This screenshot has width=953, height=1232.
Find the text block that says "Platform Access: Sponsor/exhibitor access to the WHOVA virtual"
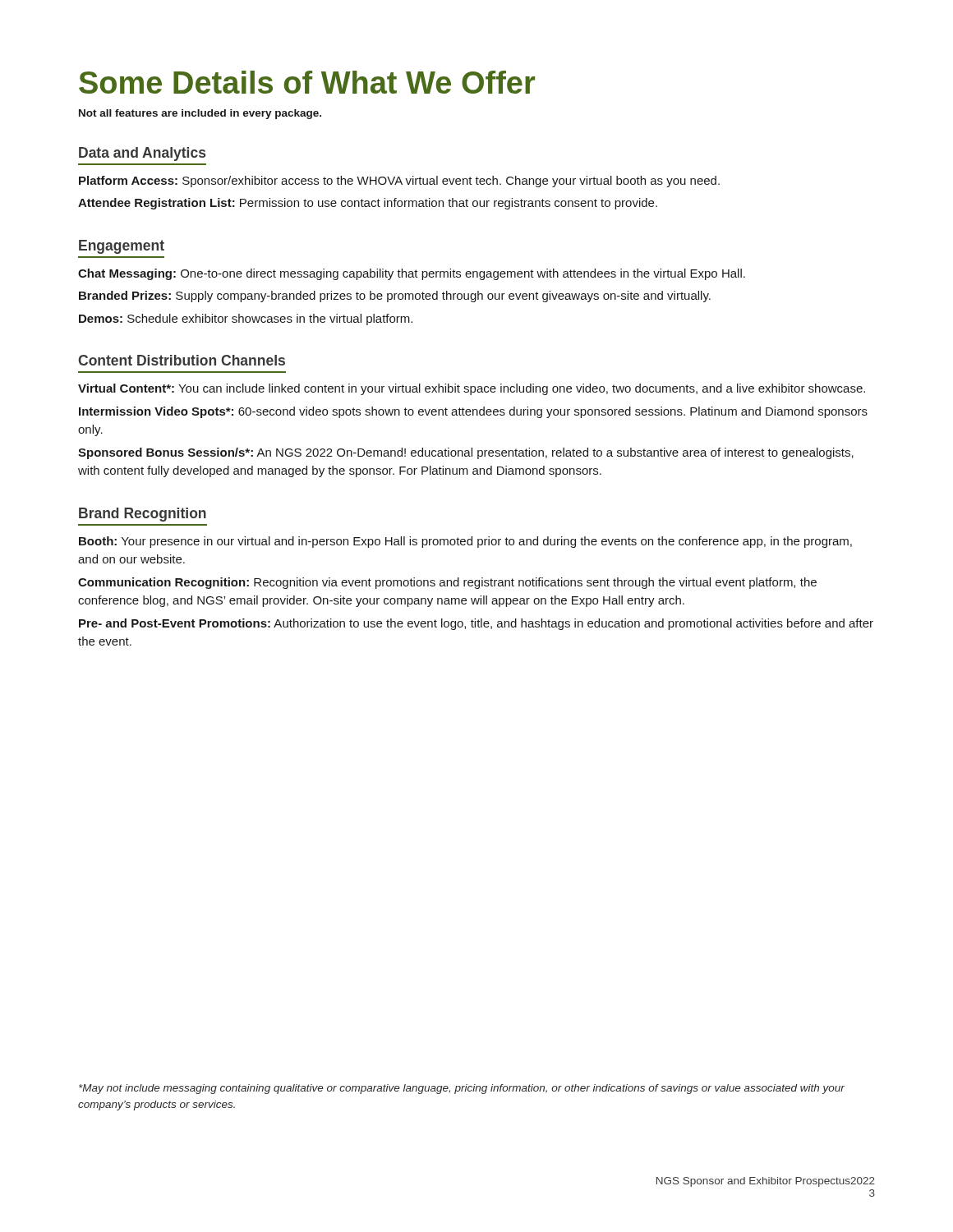point(476,192)
